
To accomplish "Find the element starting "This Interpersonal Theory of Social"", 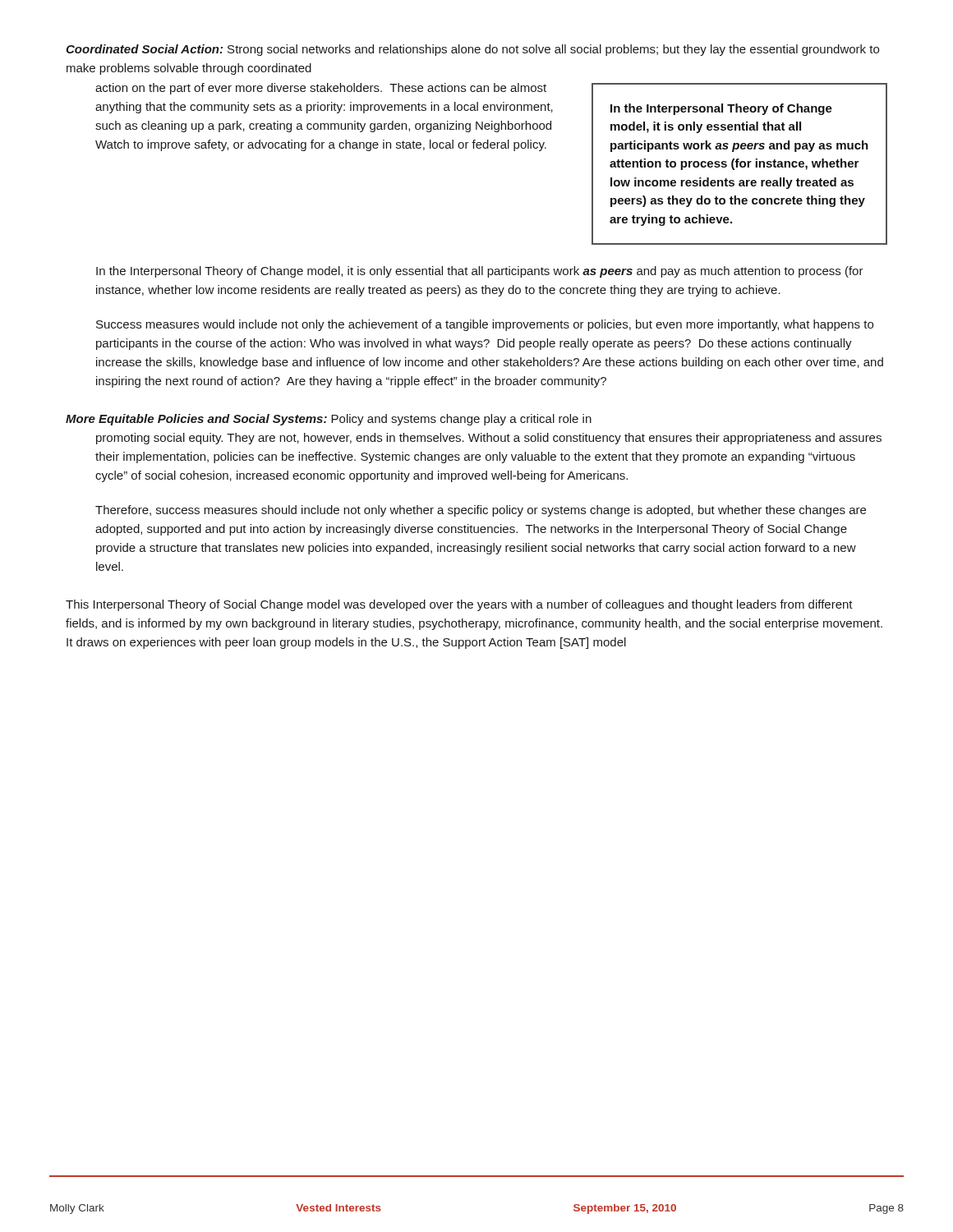I will point(476,623).
